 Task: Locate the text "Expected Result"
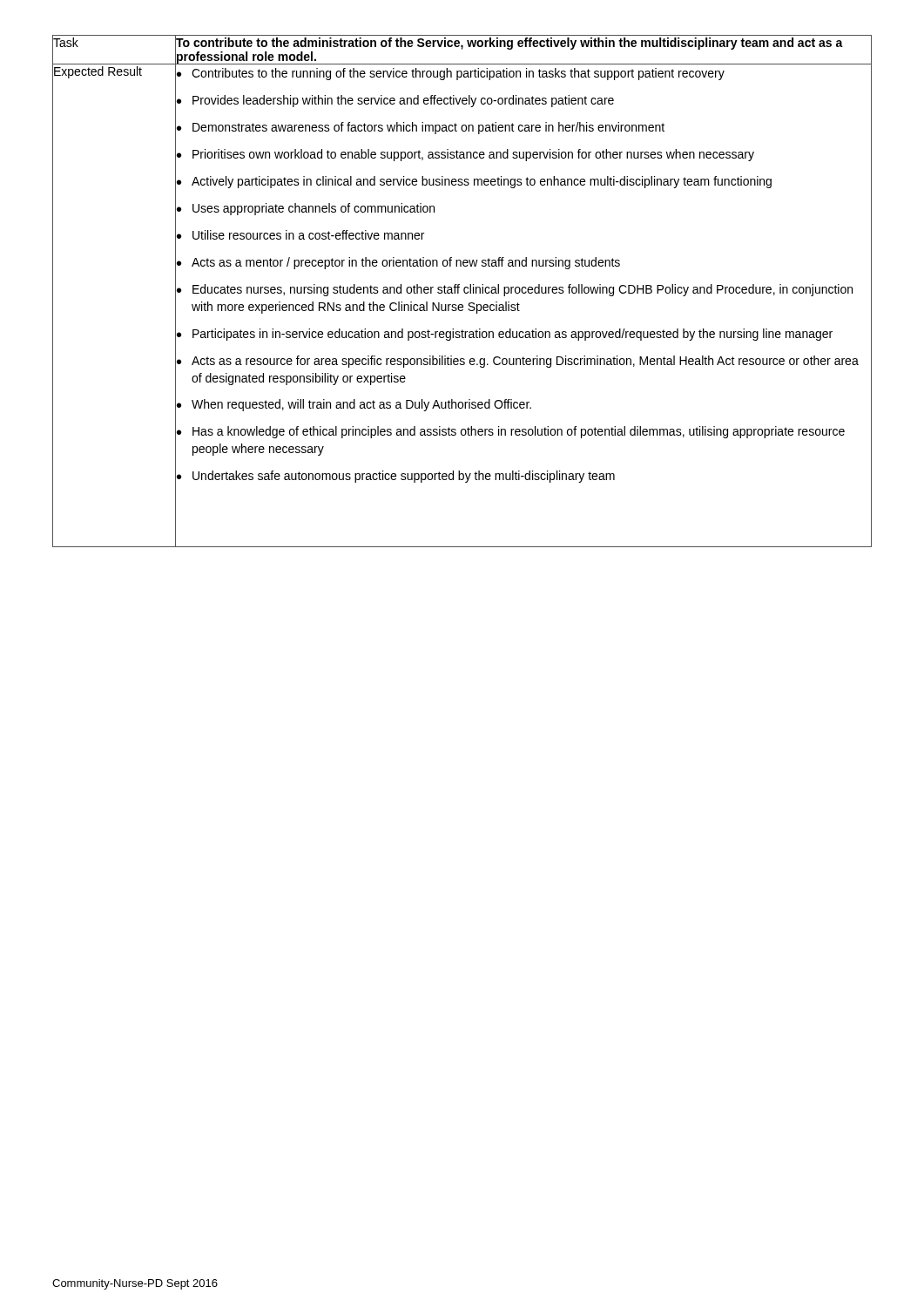click(x=98, y=71)
